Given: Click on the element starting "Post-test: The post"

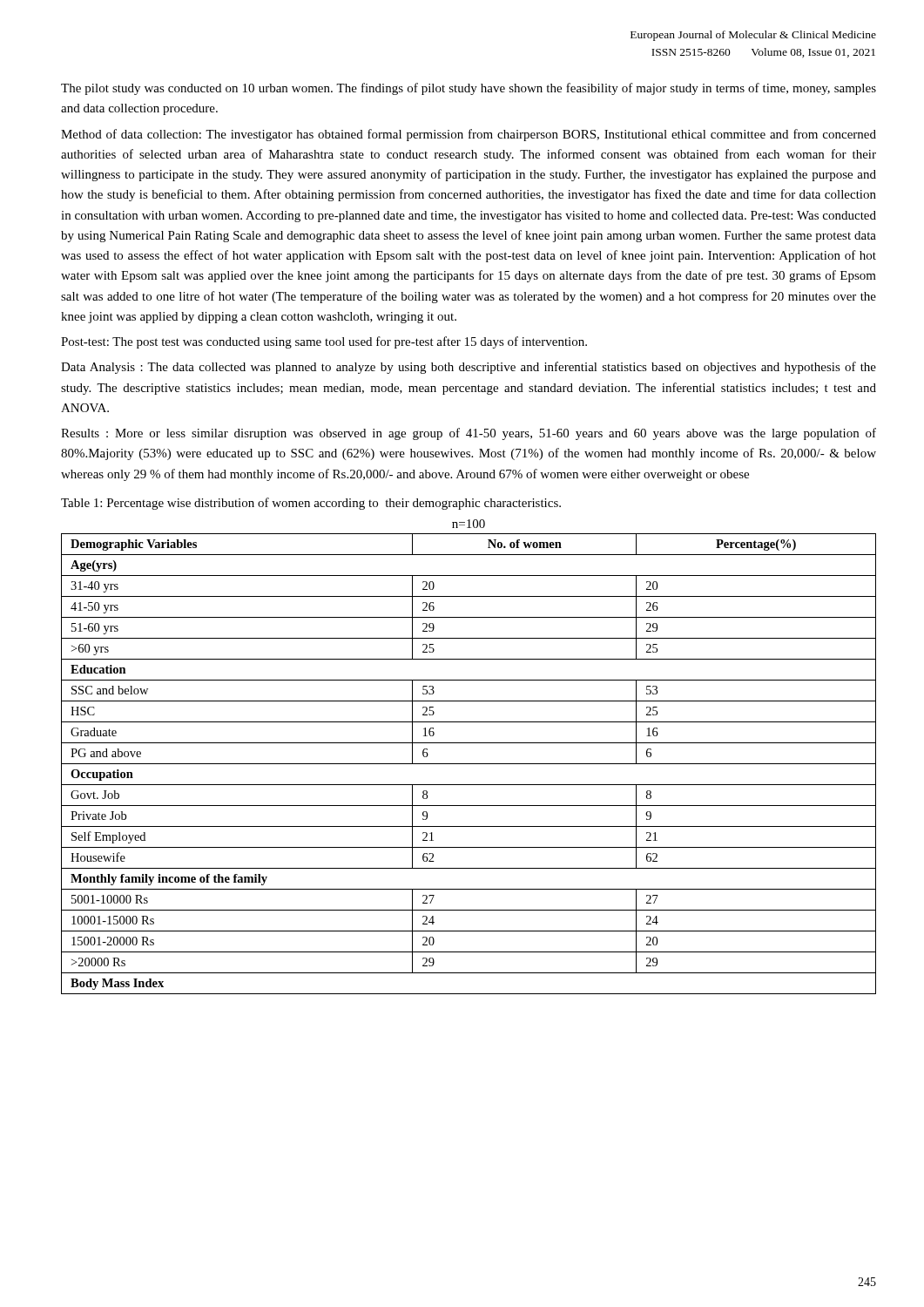Looking at the screenshot, I should [324, 342].
